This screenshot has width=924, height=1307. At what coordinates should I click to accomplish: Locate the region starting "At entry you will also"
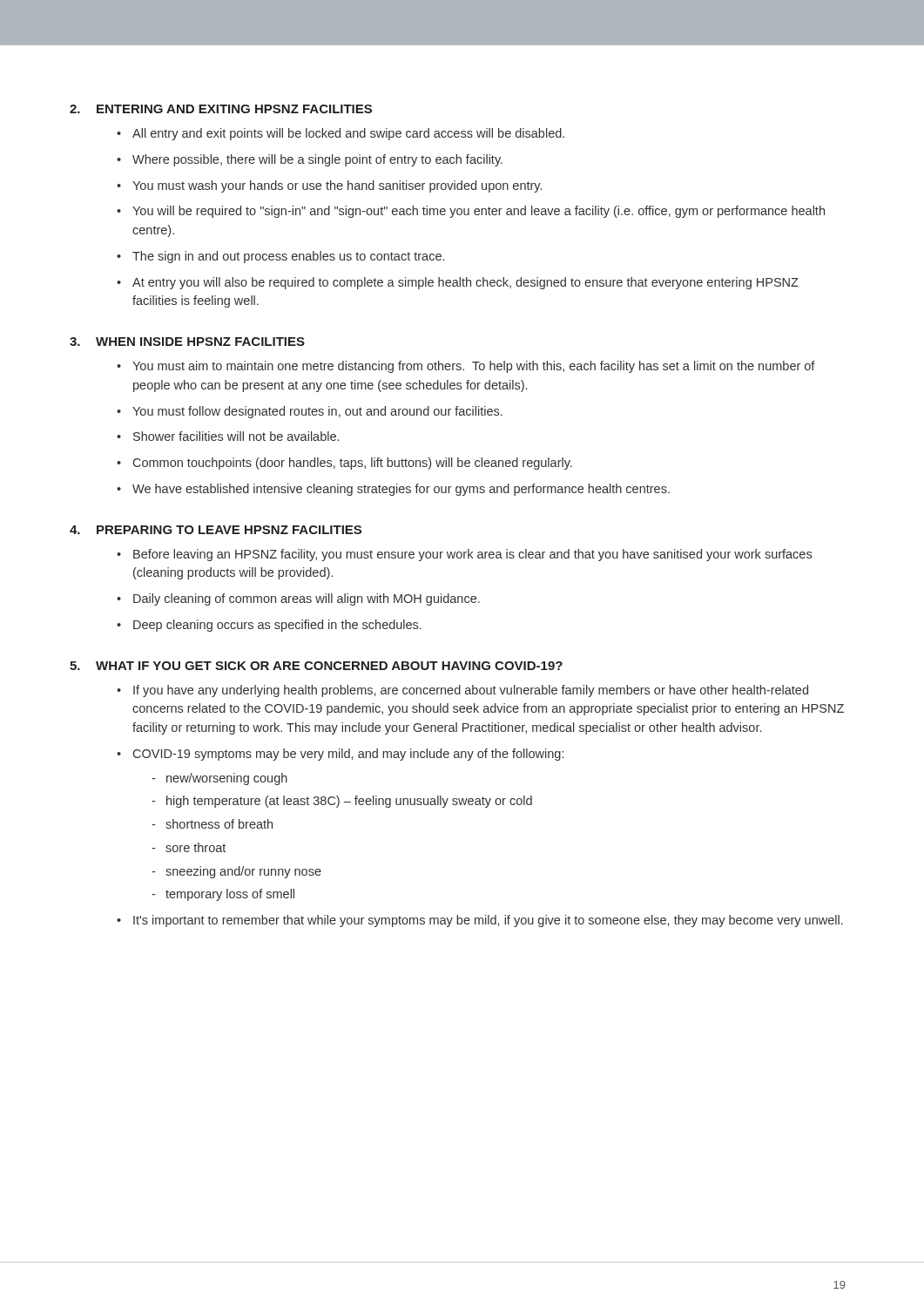point(465,291)
